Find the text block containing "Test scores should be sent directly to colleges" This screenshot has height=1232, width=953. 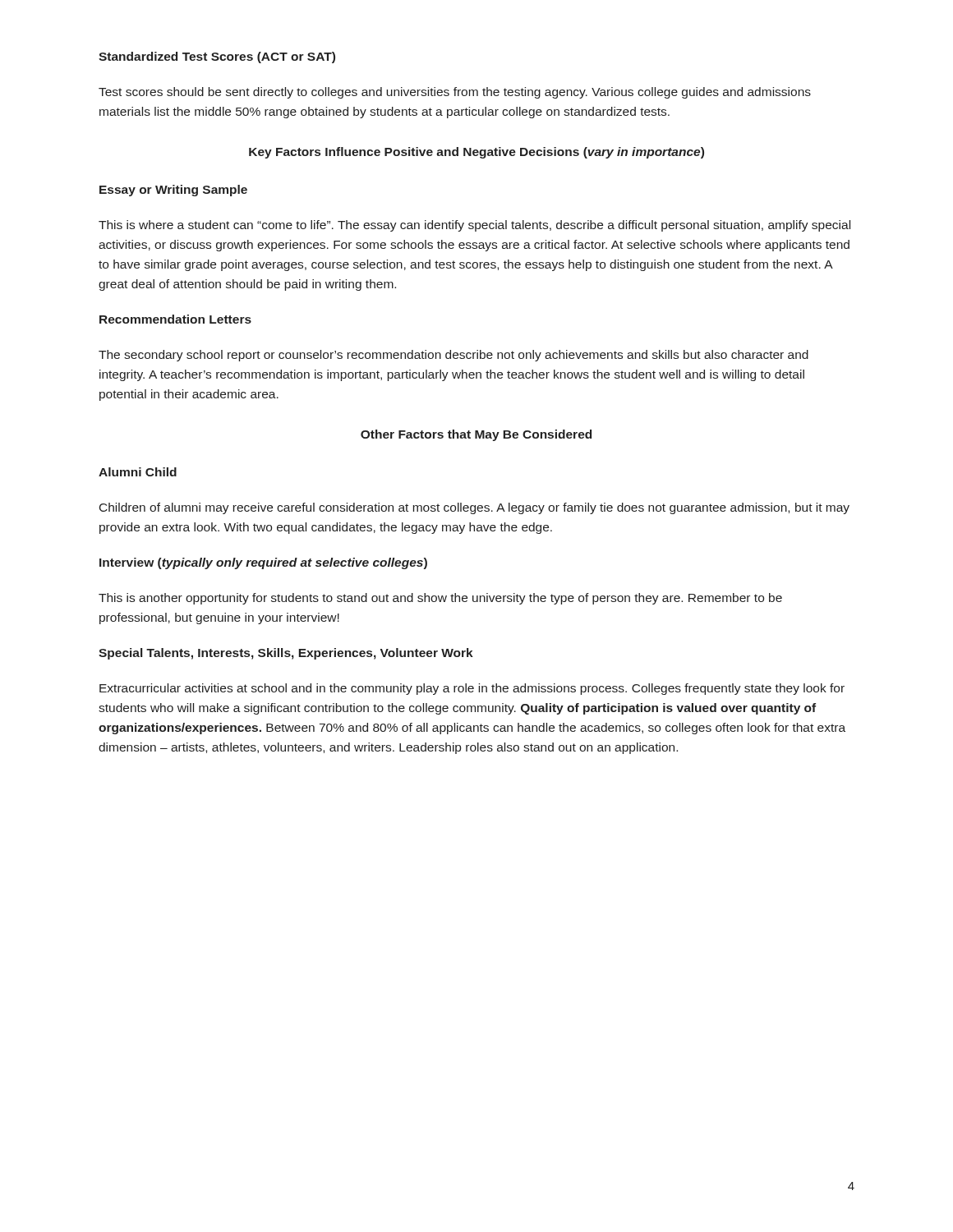point(476,102)
